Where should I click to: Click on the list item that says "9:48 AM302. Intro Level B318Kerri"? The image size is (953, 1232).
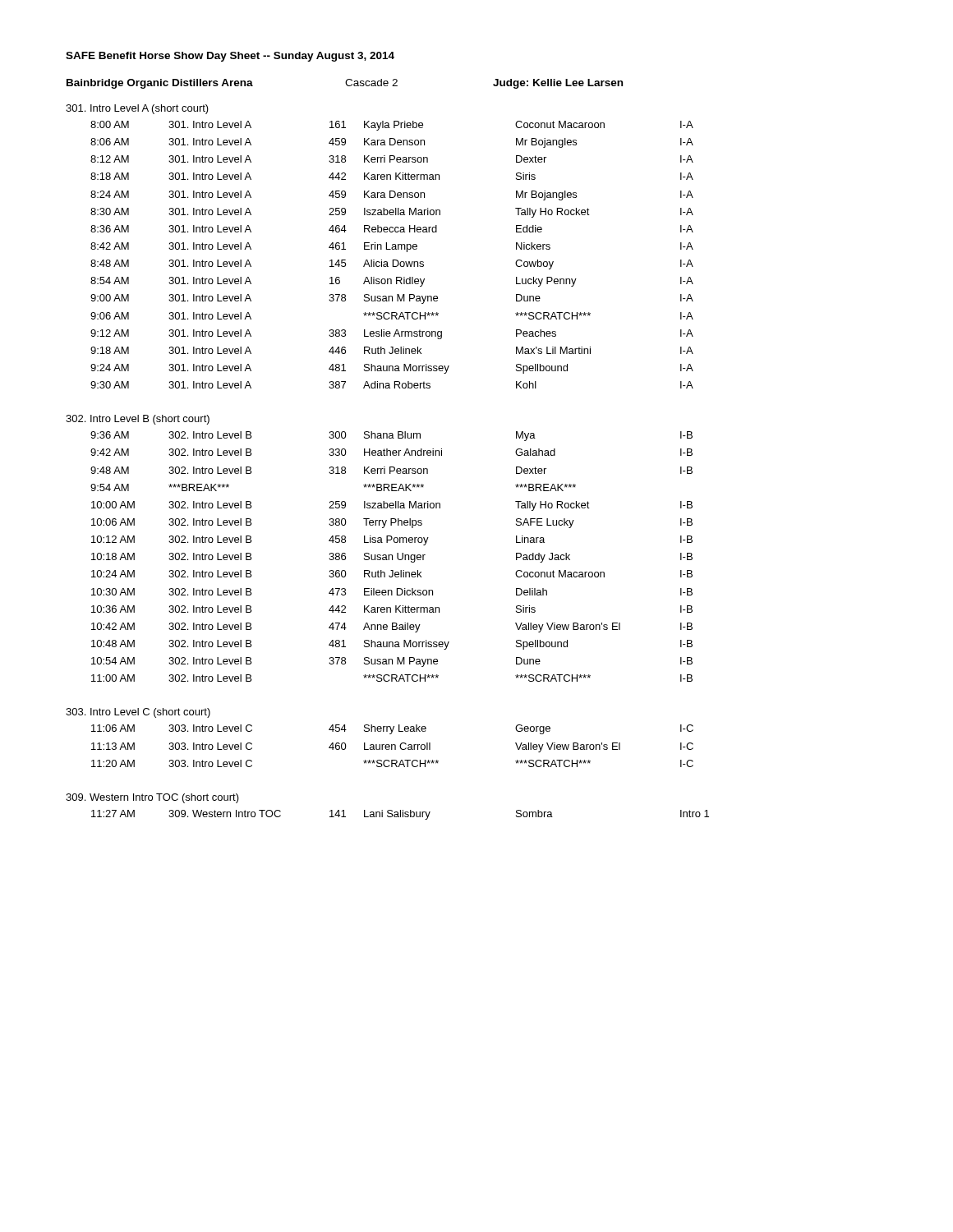click(x=418, y=470)
